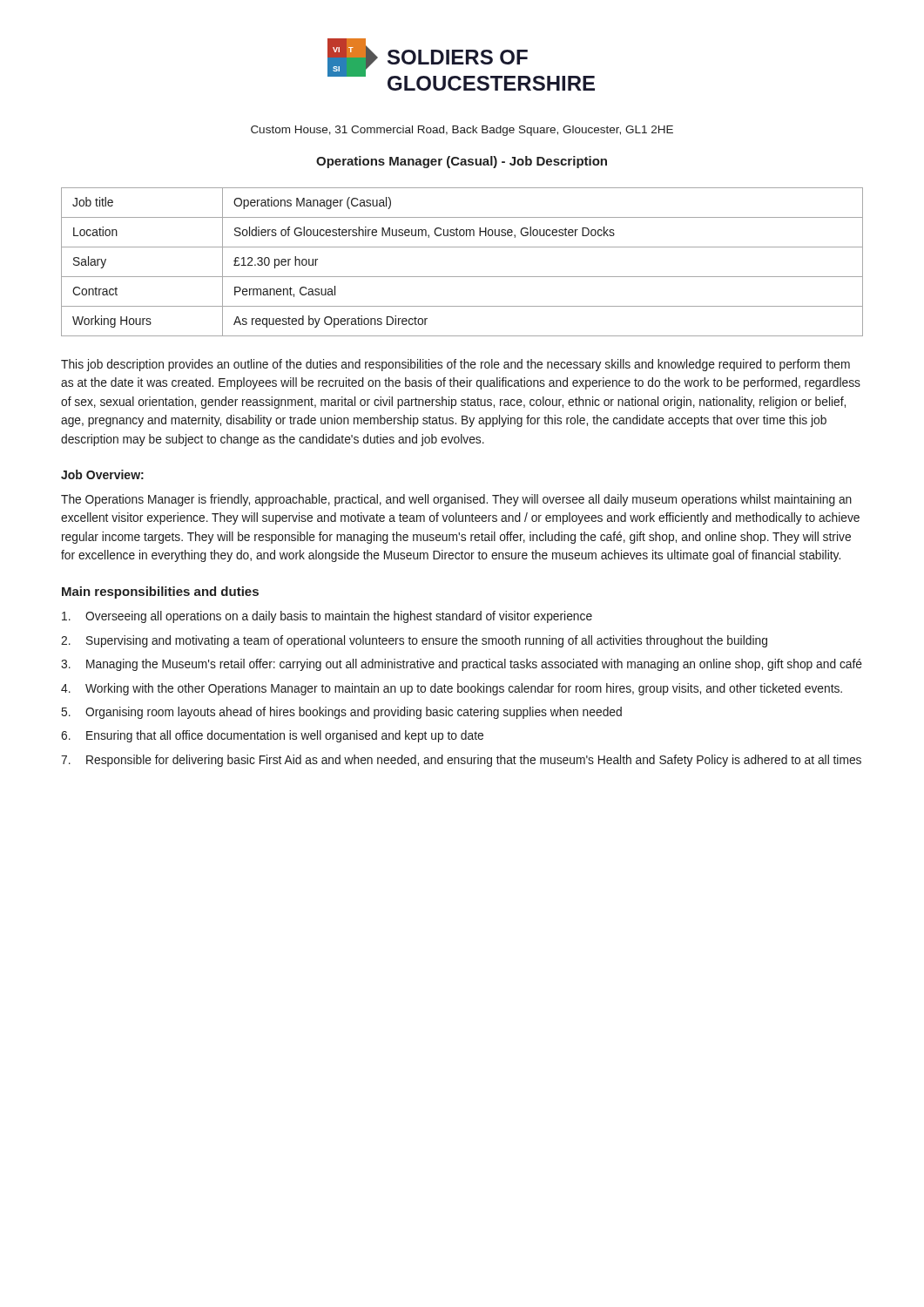
Task: Find the list item that reads "6. Ensuring that all office documentation is"
Action: coord(462,736)
